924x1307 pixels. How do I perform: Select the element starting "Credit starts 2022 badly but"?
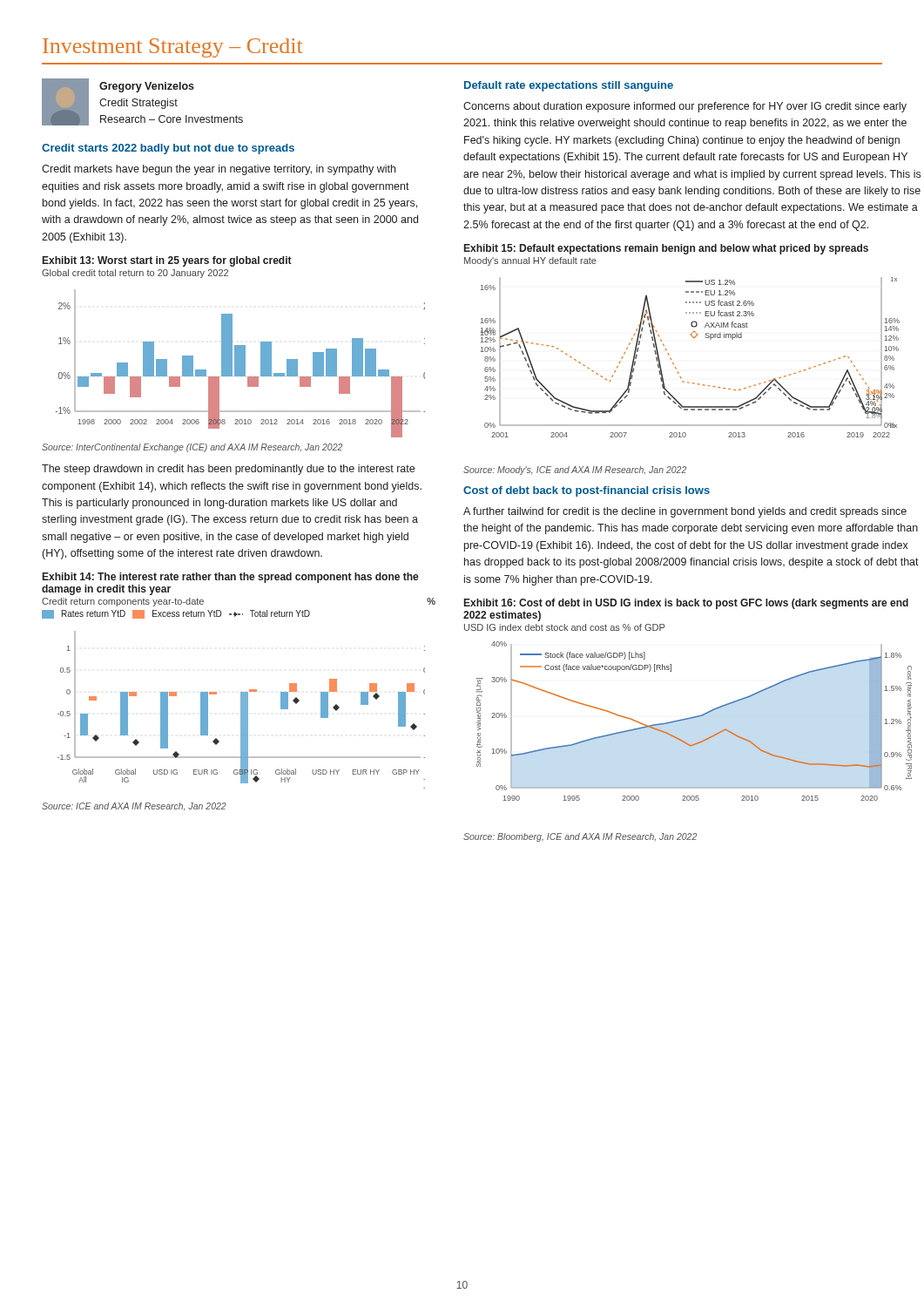(x=168, y=148)
